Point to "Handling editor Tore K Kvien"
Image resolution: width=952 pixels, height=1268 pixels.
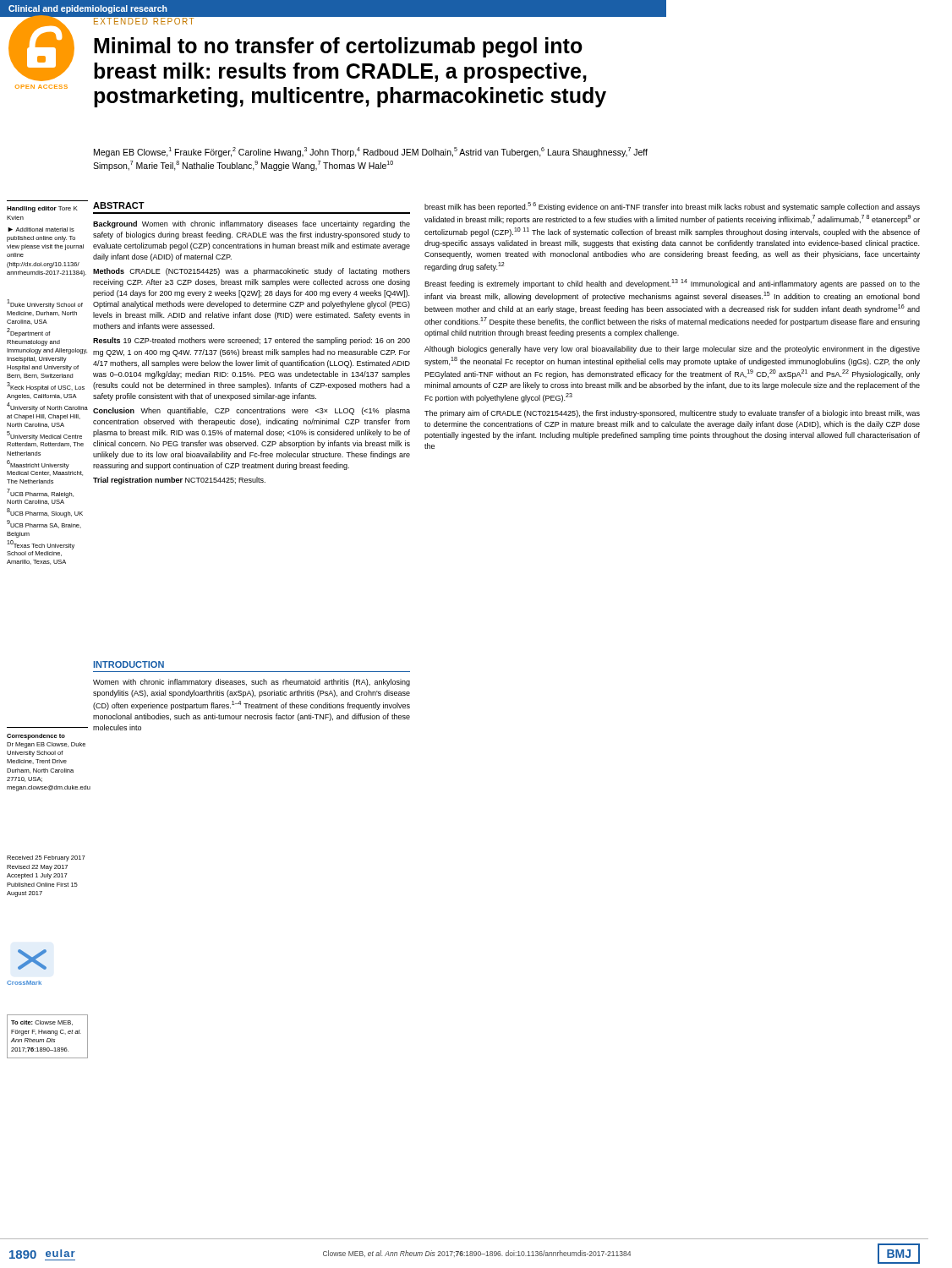point(42,213)
